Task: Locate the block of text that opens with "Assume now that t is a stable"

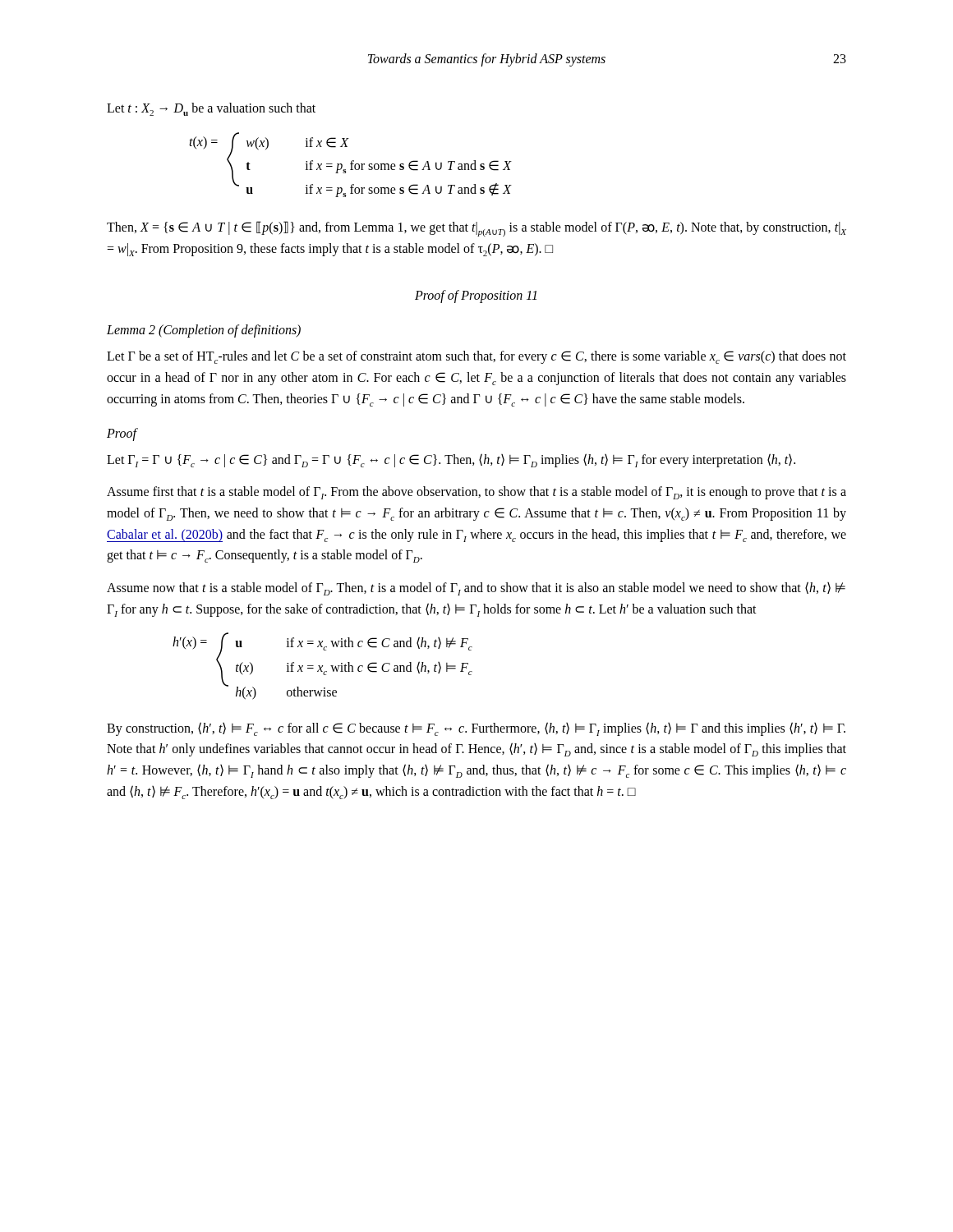Action: coord(476,599)
